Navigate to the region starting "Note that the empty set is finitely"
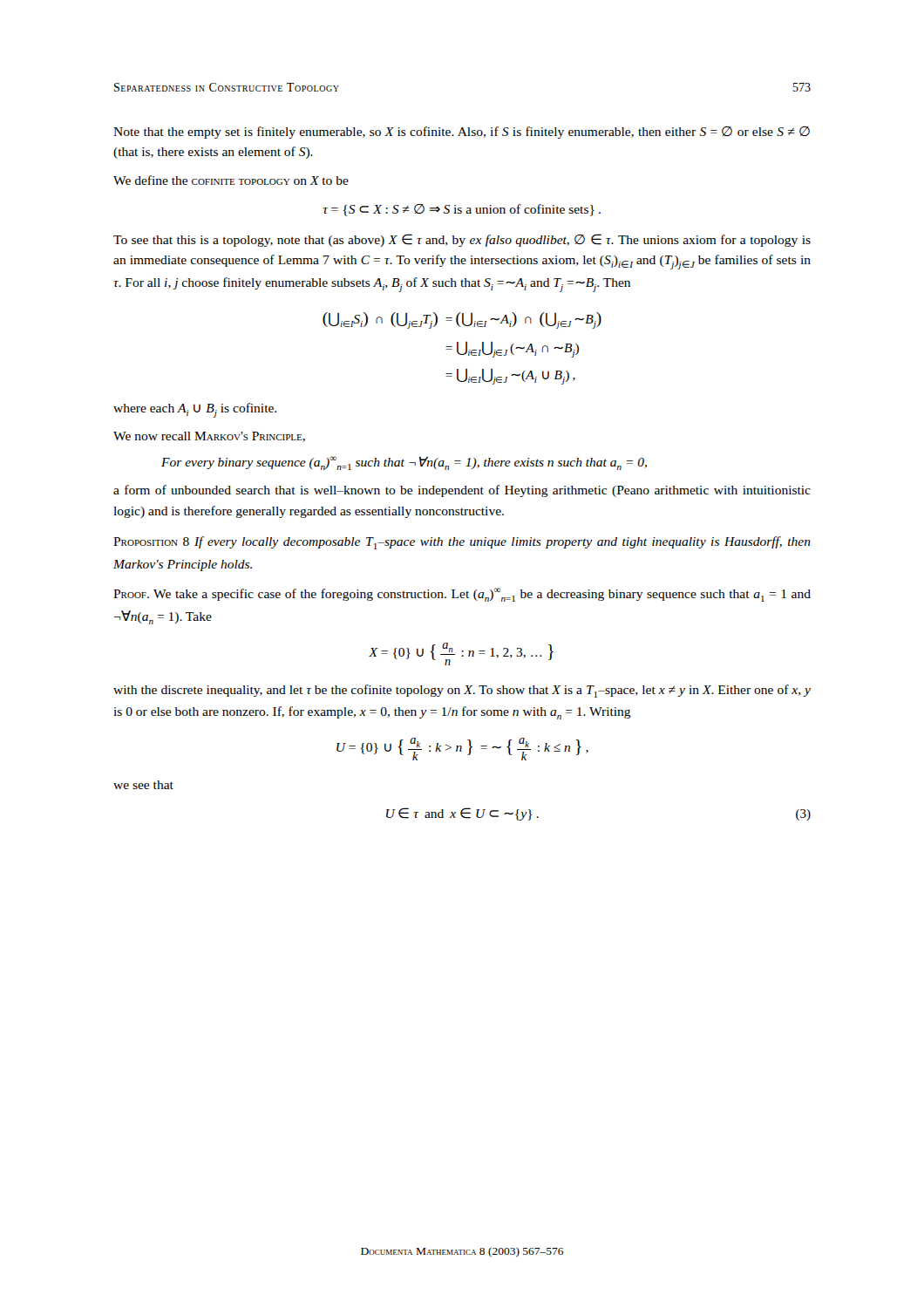Screen dimensions: 1308x924 (462, 141)
